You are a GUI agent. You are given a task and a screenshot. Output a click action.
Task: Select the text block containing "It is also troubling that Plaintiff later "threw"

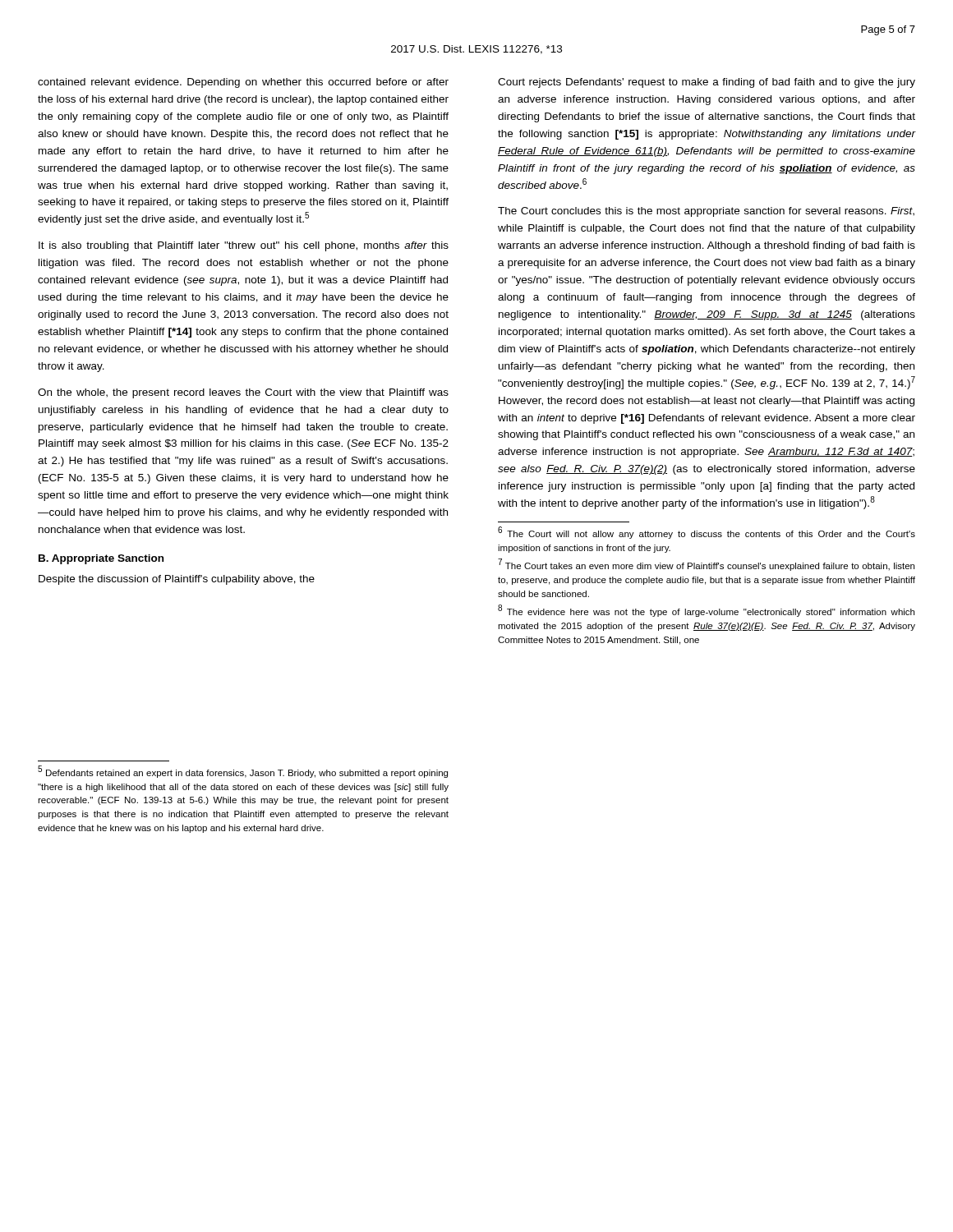pyautogui.click(x=243, y=306)
